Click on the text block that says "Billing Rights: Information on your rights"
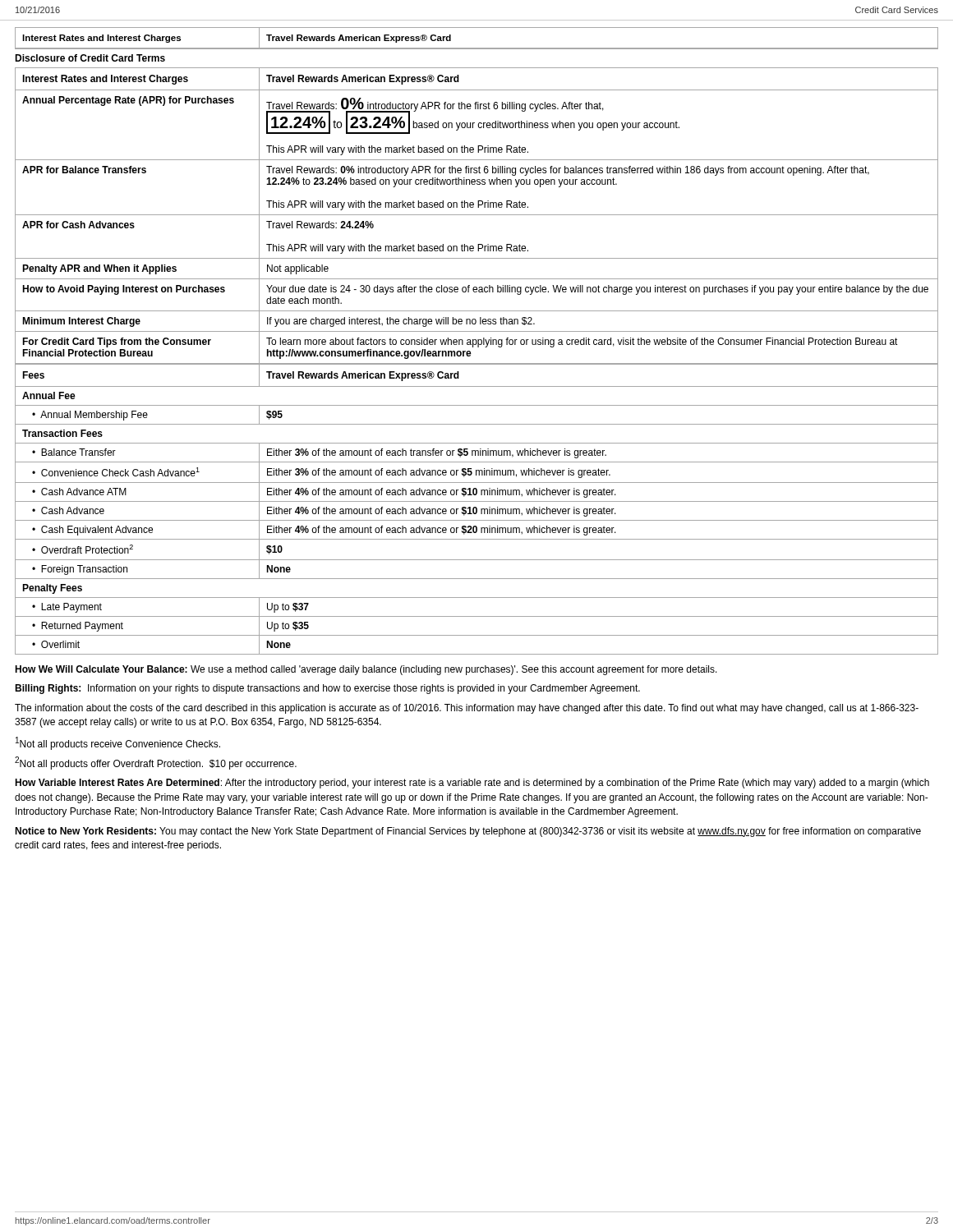Image resolution: width=953 pixels, height=1232 pixels. pyautogui.click(x=328, y=689)
